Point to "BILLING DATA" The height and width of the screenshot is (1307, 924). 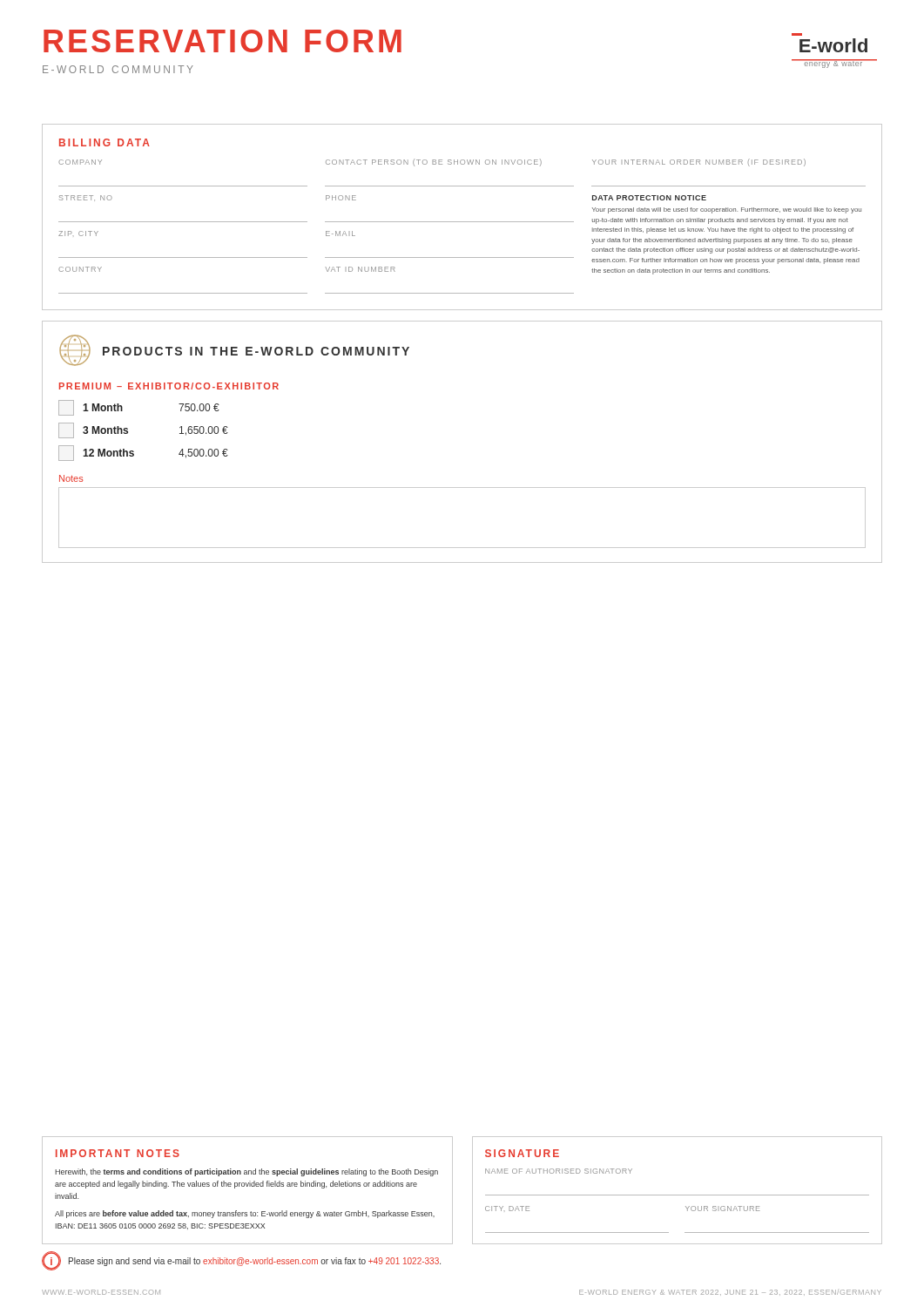[x=105, y=143]
